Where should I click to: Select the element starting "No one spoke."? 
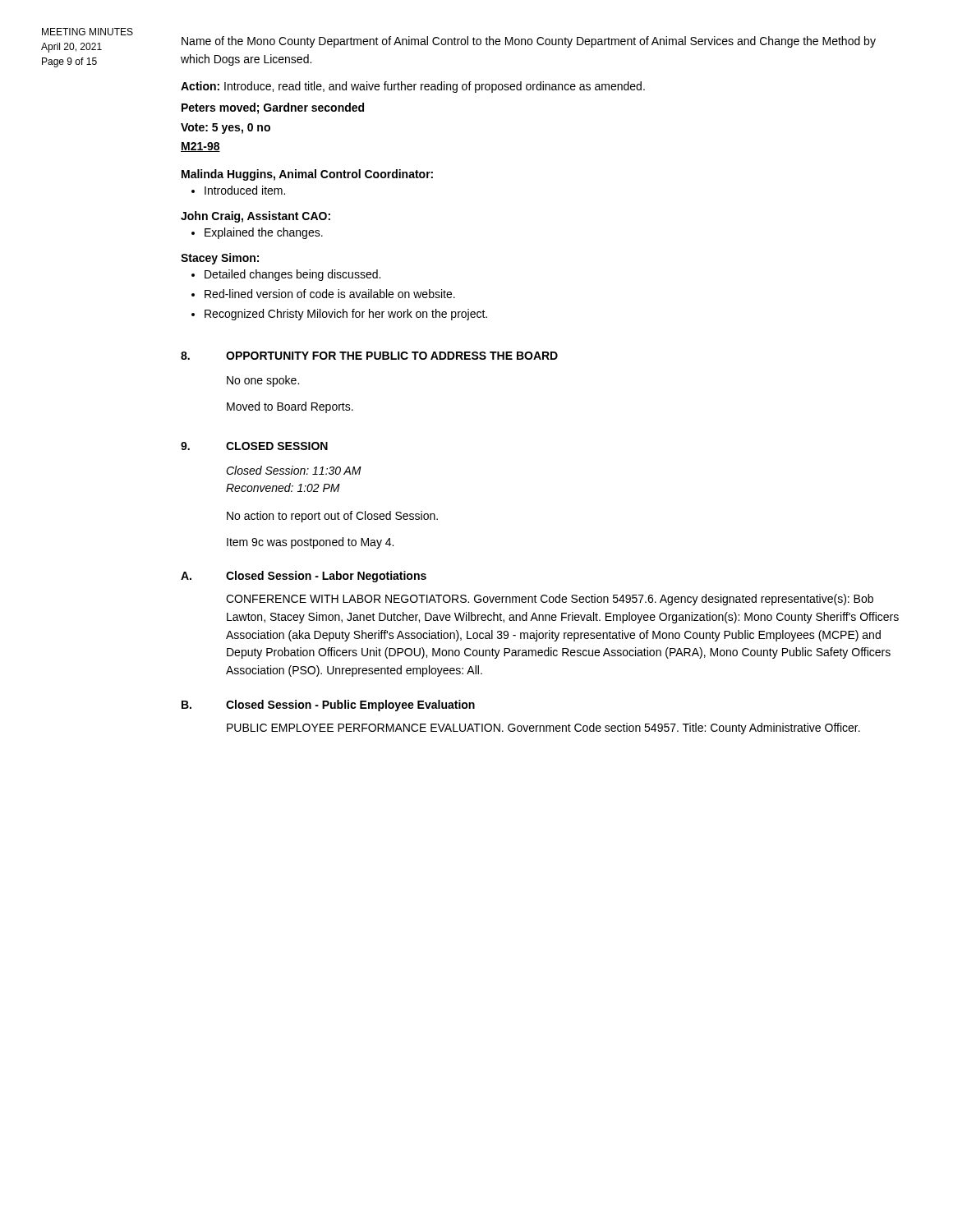pos(263,381)
